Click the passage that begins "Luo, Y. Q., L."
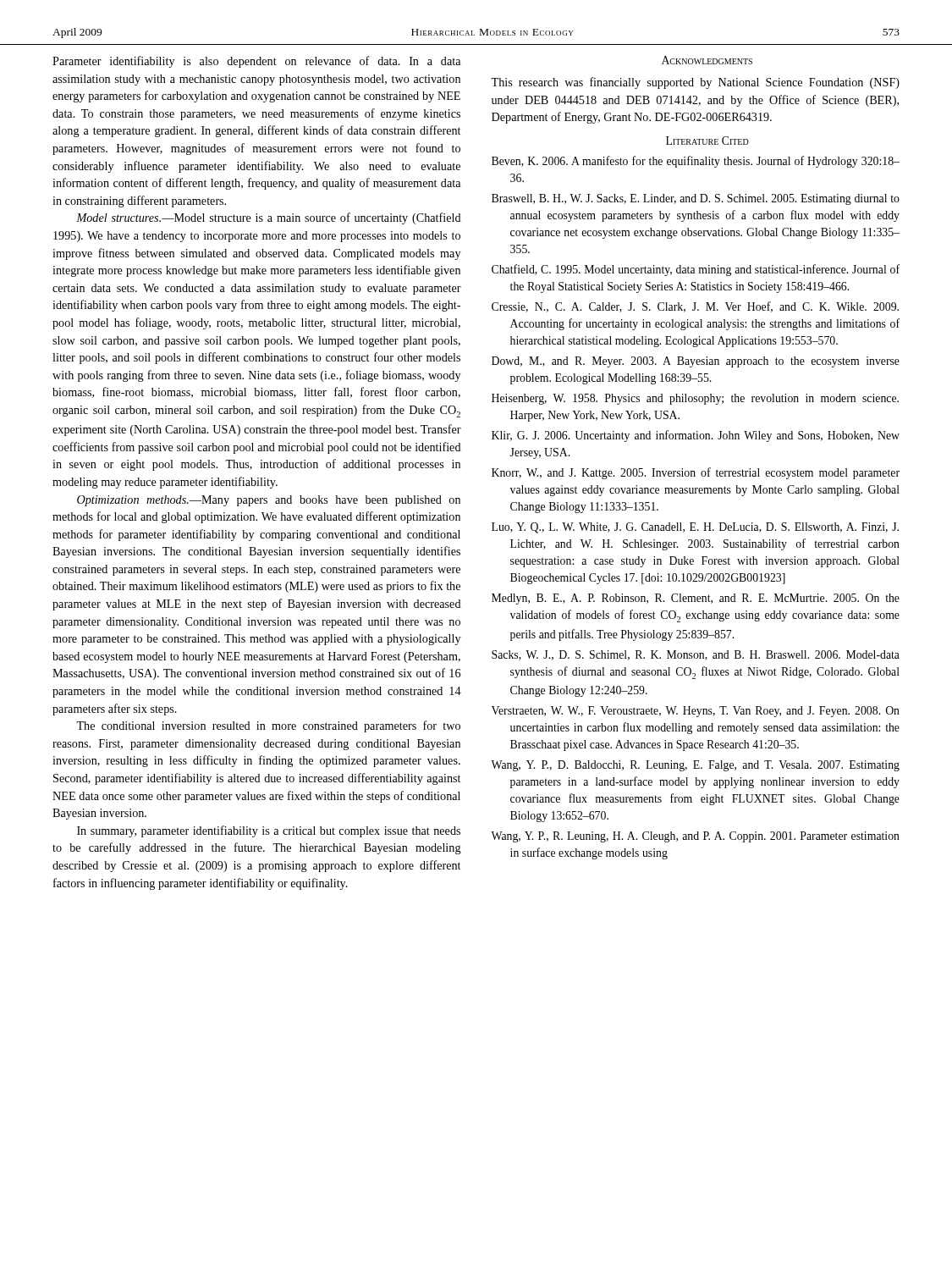 tap(695, 553)
